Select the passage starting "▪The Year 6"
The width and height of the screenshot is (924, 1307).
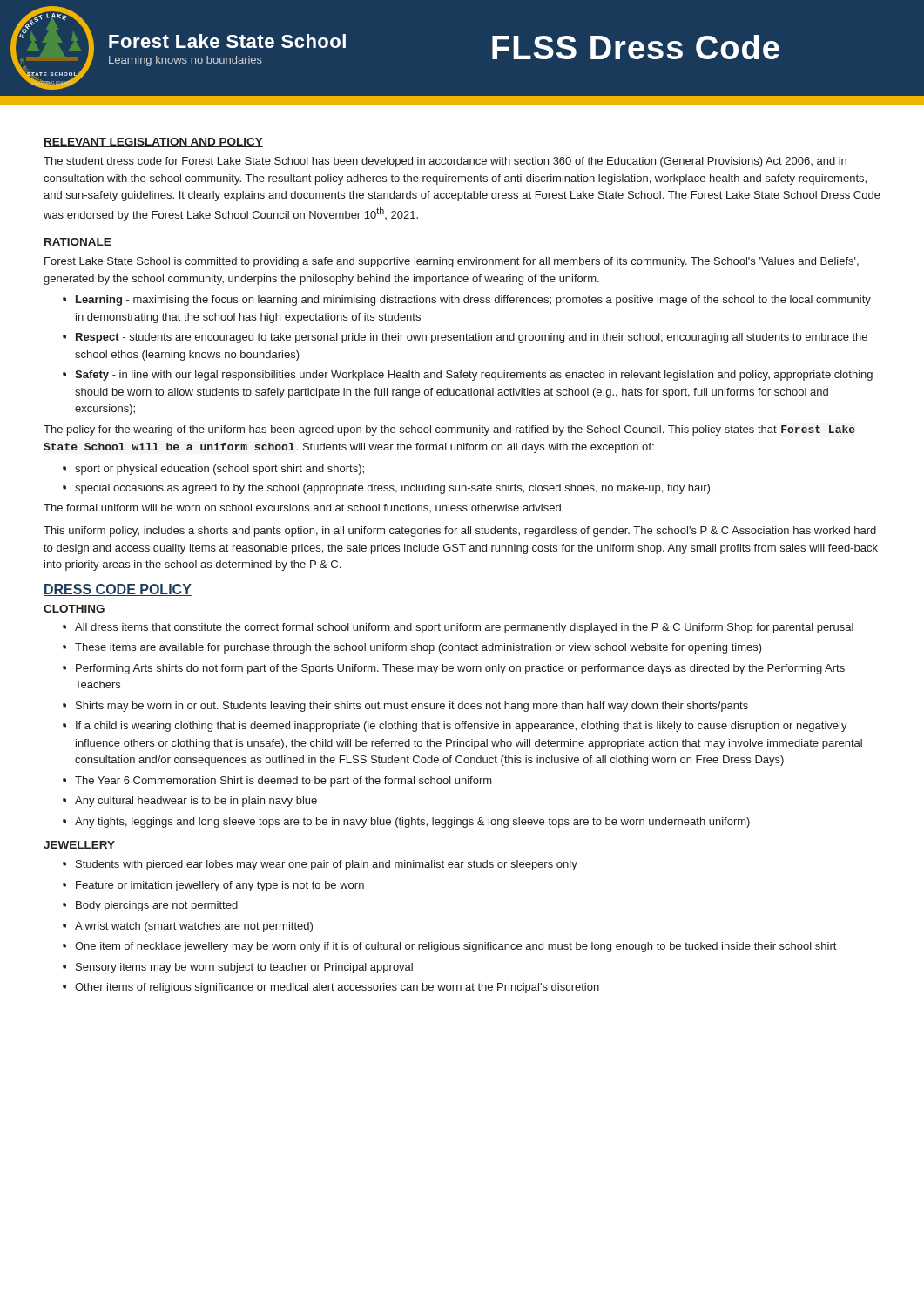pos(277,780)
